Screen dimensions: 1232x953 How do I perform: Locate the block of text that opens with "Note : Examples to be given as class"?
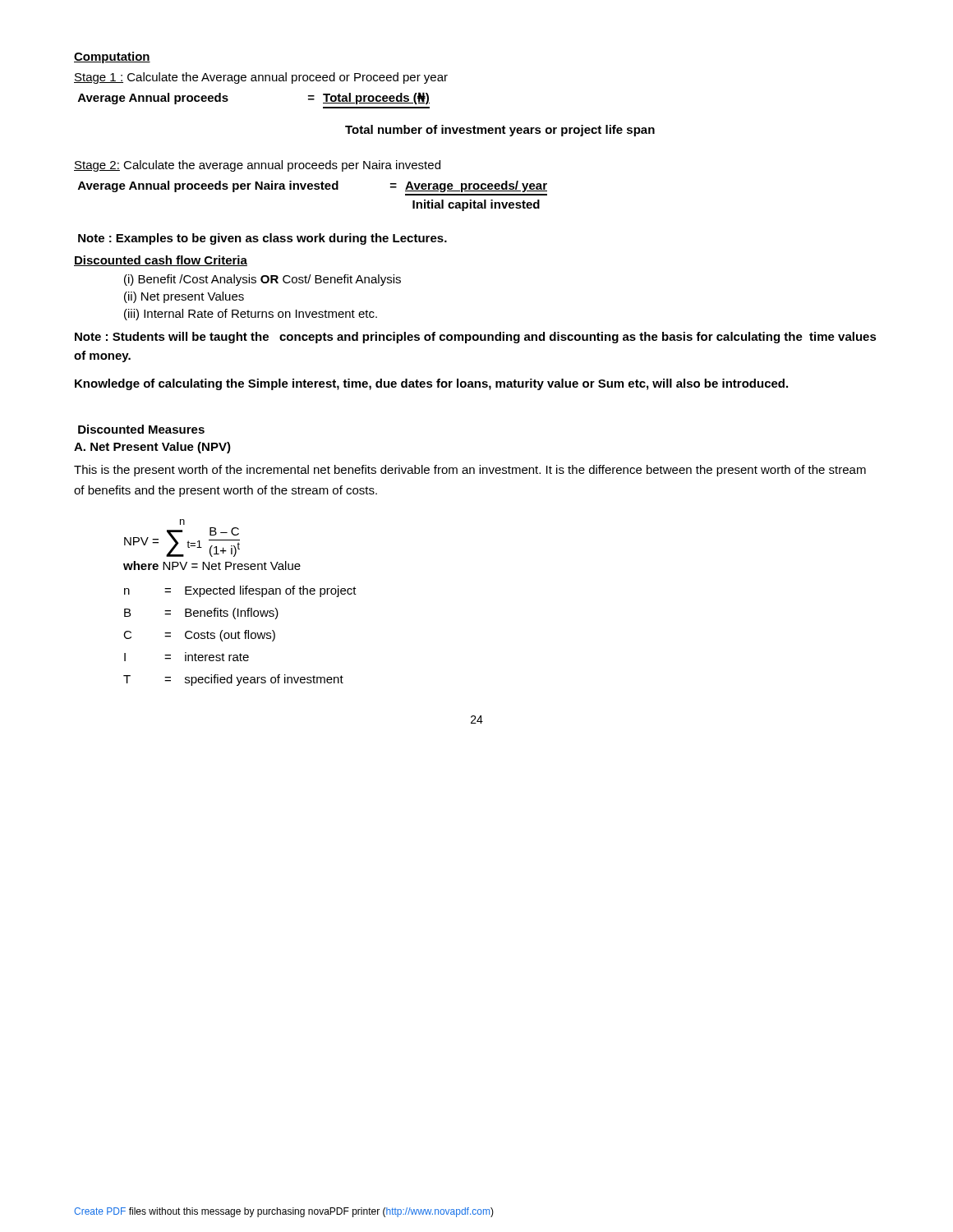(x=261, y=238)
